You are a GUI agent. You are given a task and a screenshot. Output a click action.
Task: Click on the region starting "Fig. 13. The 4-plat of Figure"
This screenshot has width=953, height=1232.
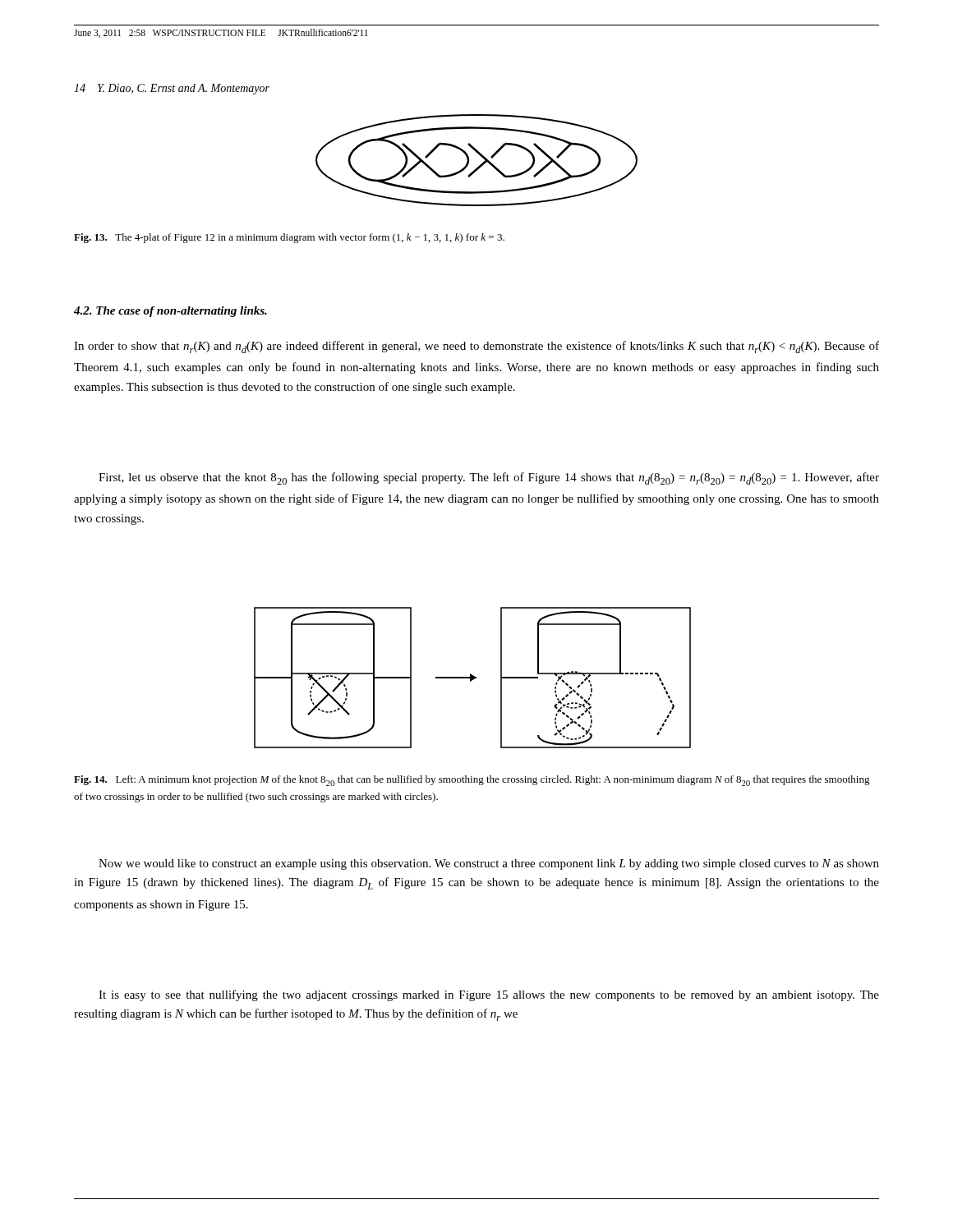(289, 237)
